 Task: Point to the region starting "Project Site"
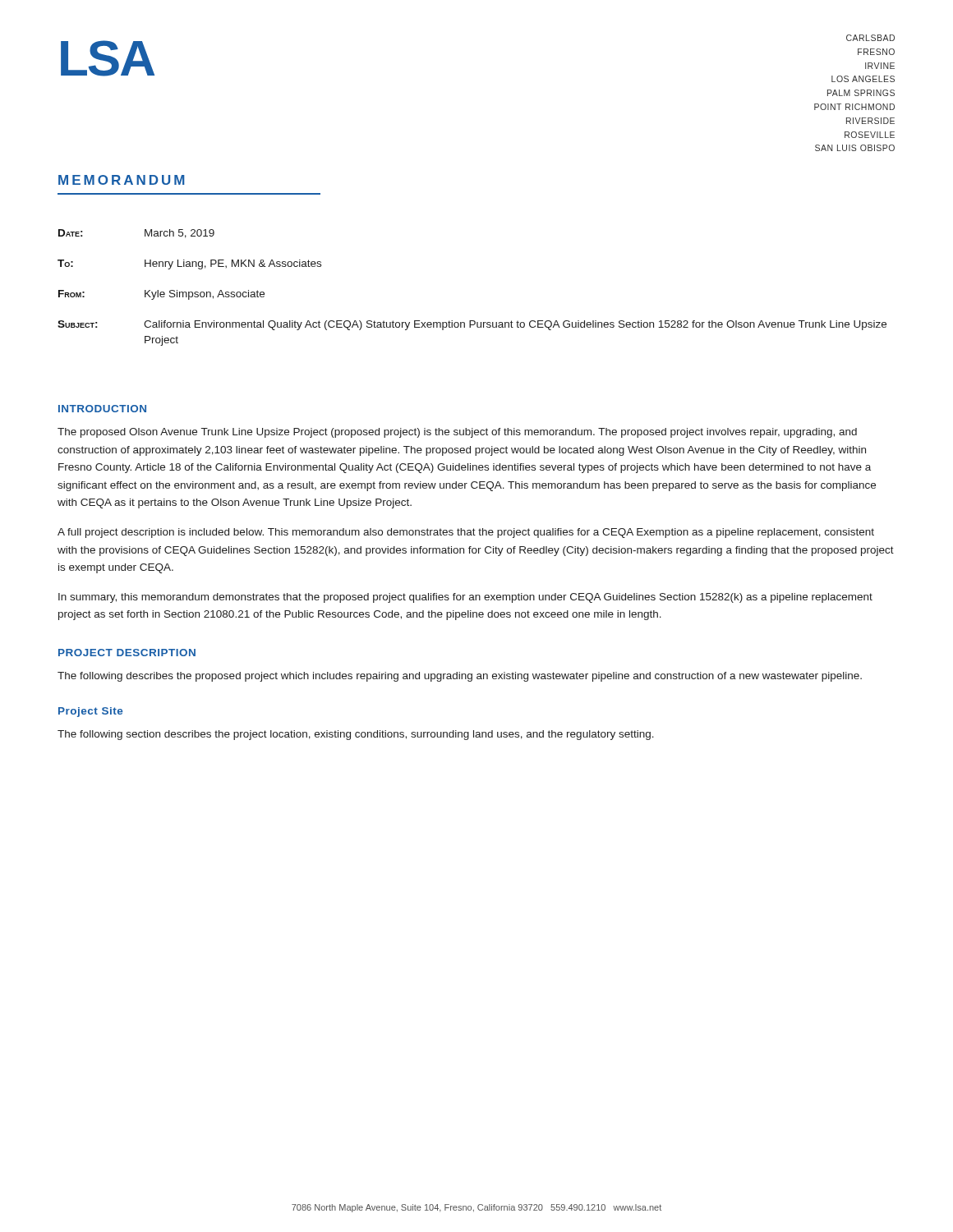[90, 710]
